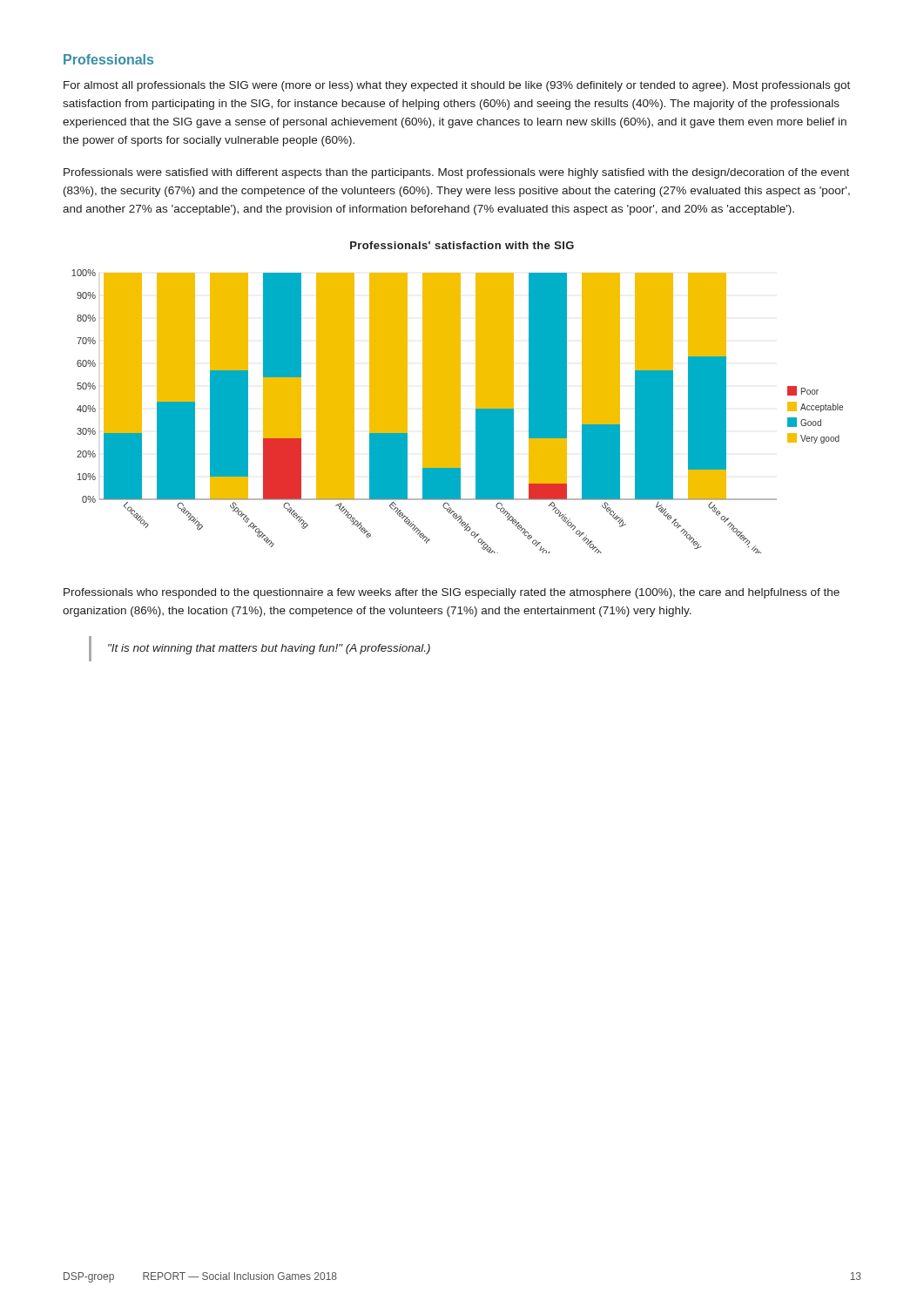Viewport: 924px width, 1307px height.
Task: Select the block starting ""It is not winning that matters but having"
Action: (x=269, y=648)
